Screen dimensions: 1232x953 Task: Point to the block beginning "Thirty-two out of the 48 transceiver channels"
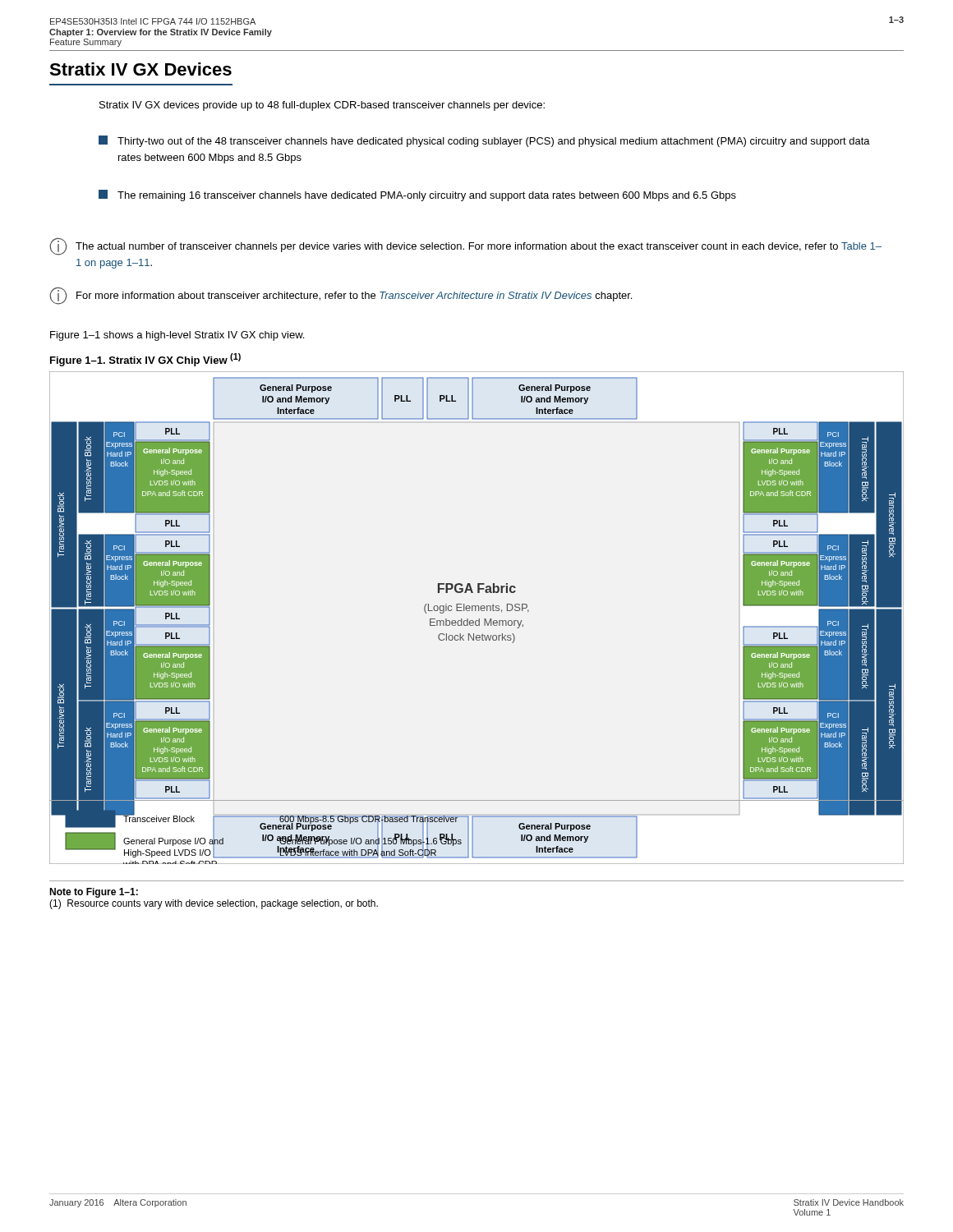493,150
